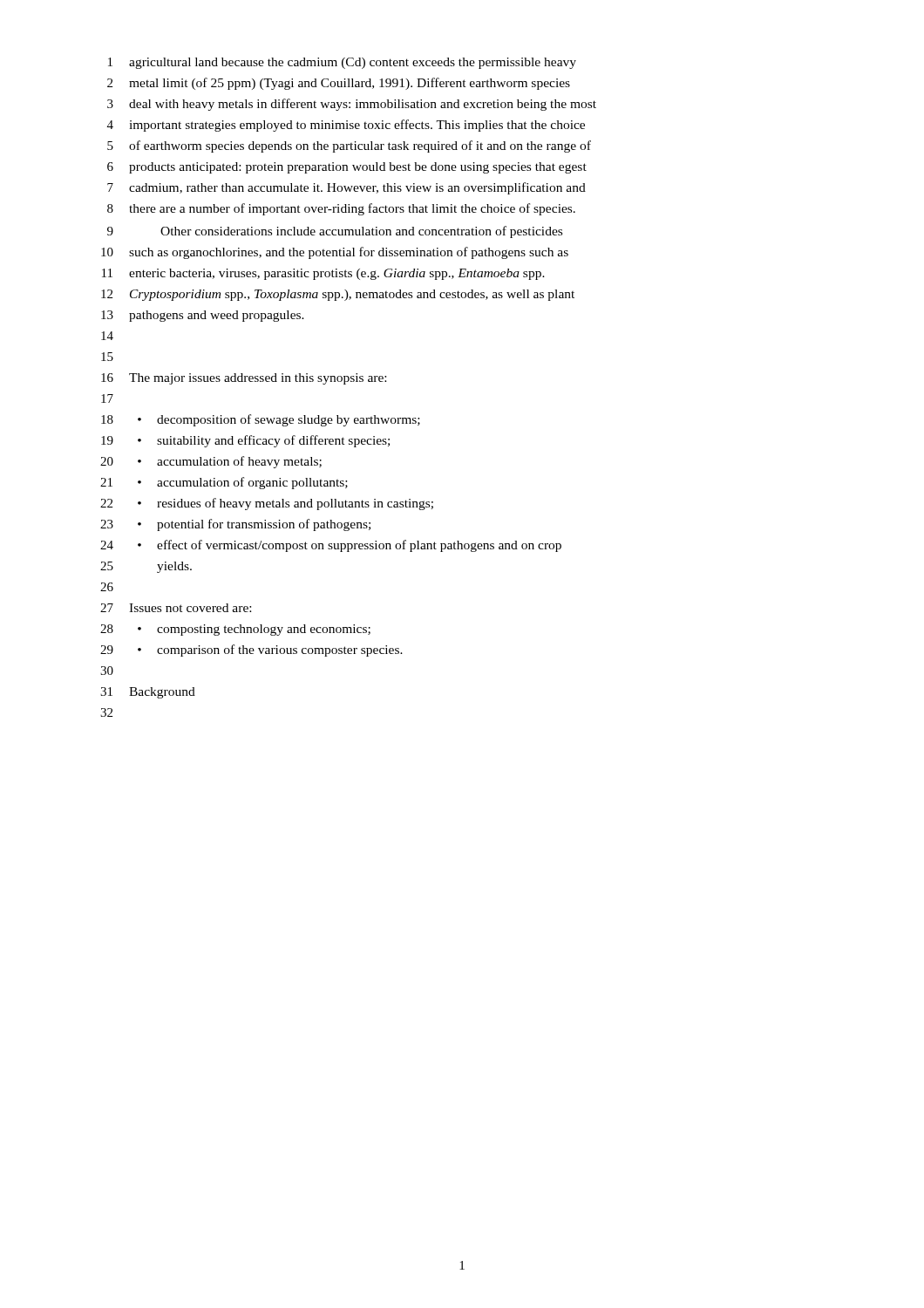Where is the passage that starts "24 • effect of vermicast/compost on suppression"?
The width and height of the screenshot is (924, 1308).
coord(471,555)
